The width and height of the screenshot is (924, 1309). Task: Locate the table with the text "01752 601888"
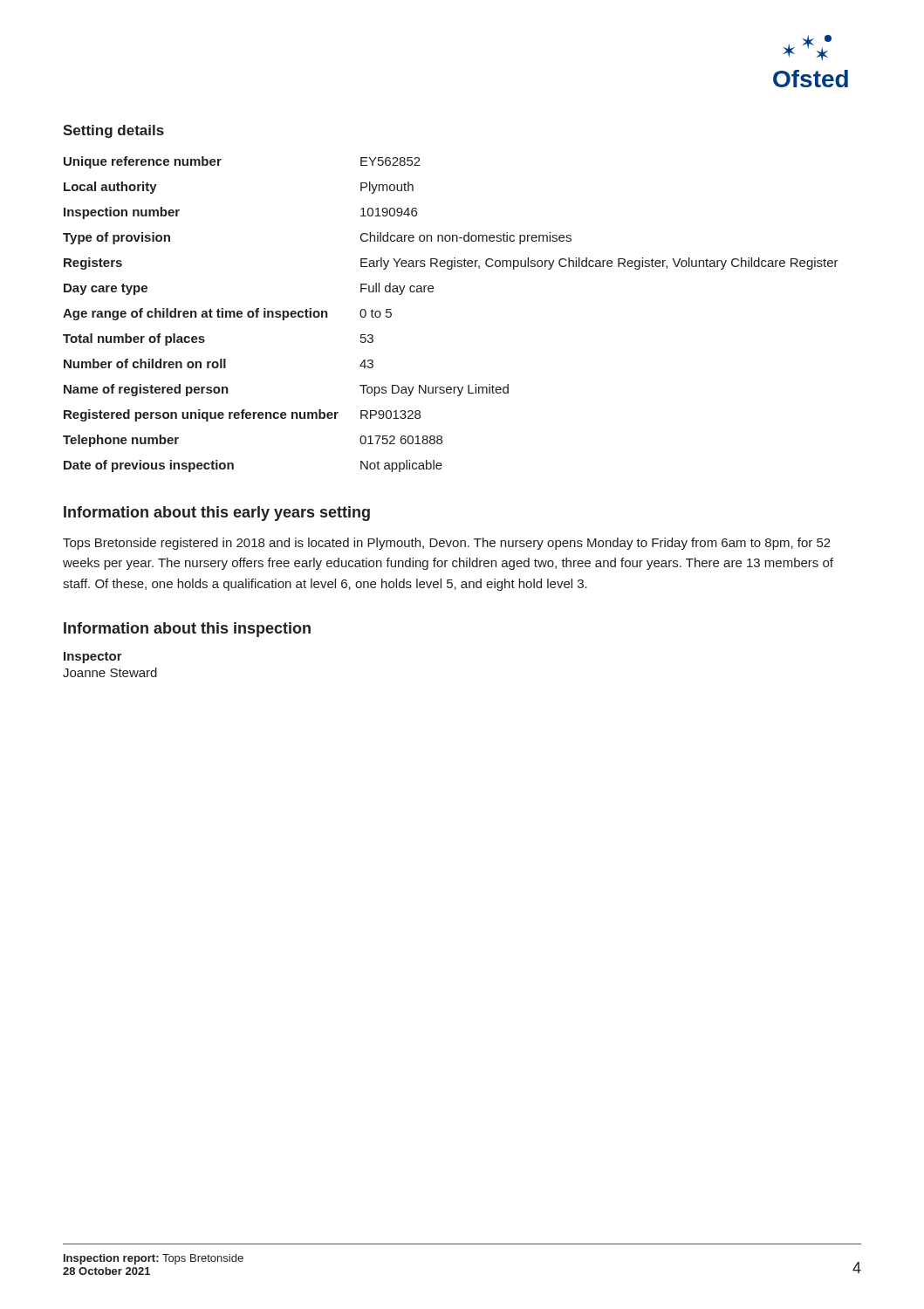point(462,313)
